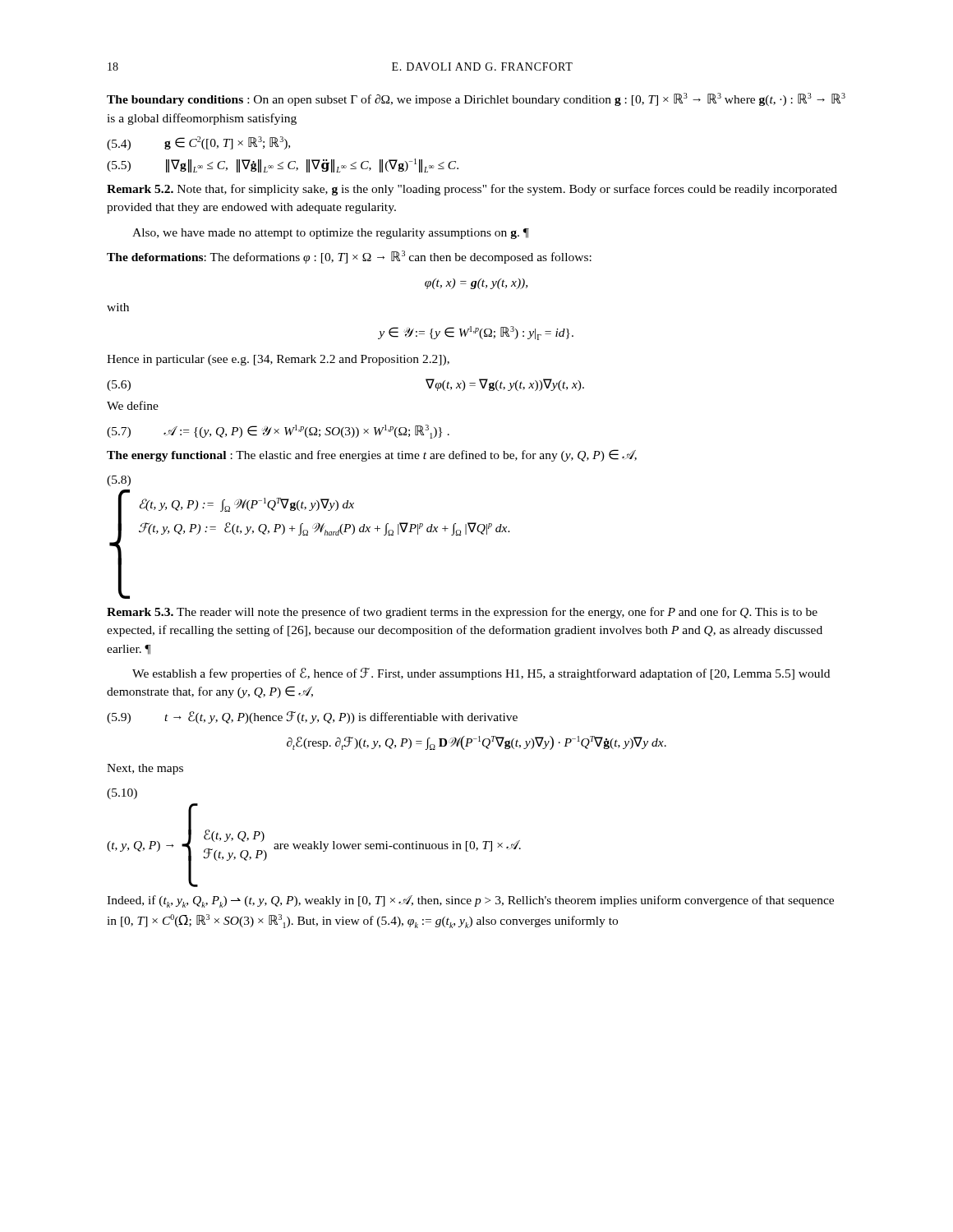This screenshot has height=1232, width=953.
Task: Click the formula that begins "(5.4) g ∈ C2([0, T] × ℝ3;"
Action: (x=198, y=143)
